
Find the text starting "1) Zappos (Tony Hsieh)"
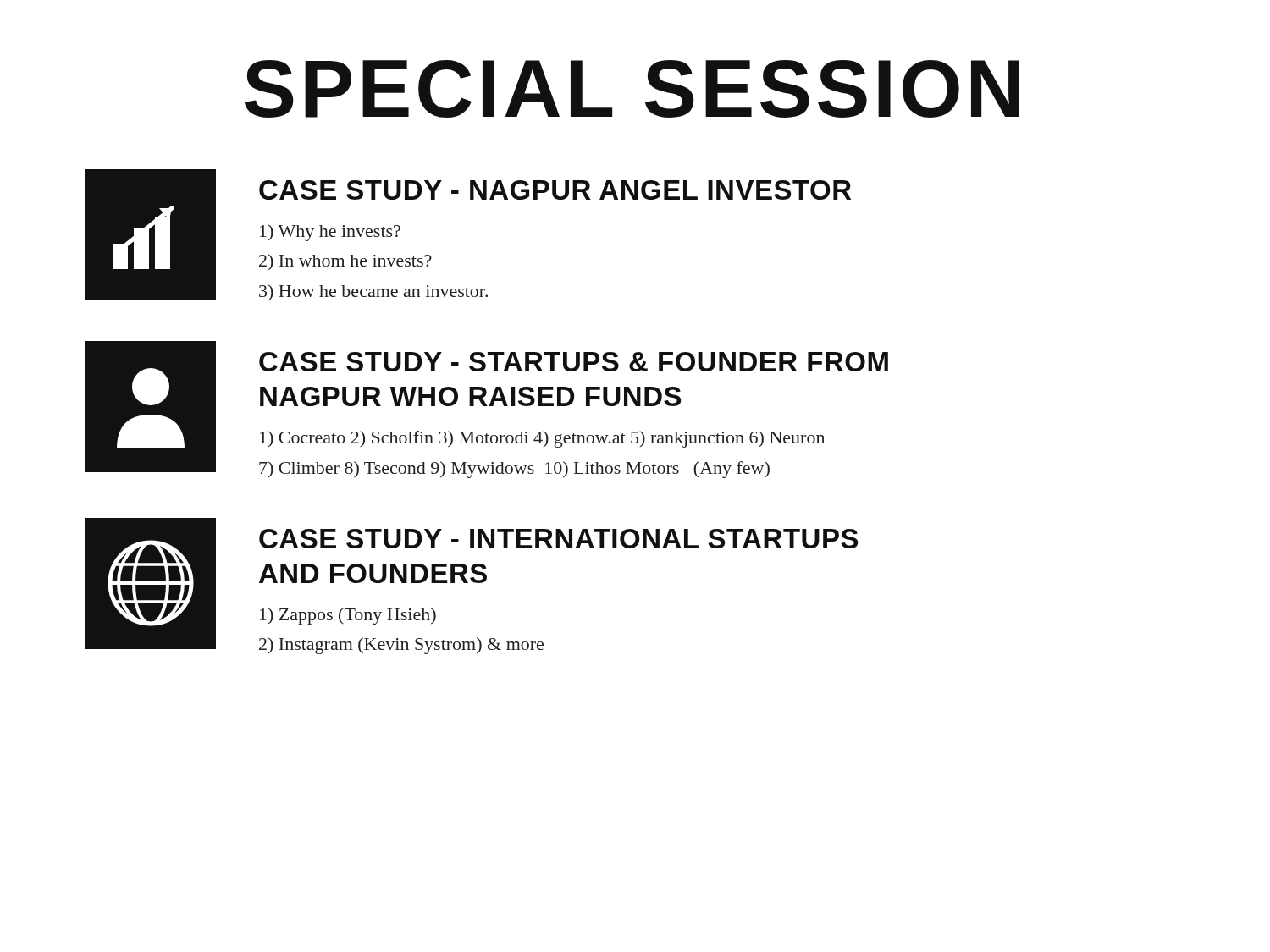coord(347,614)
